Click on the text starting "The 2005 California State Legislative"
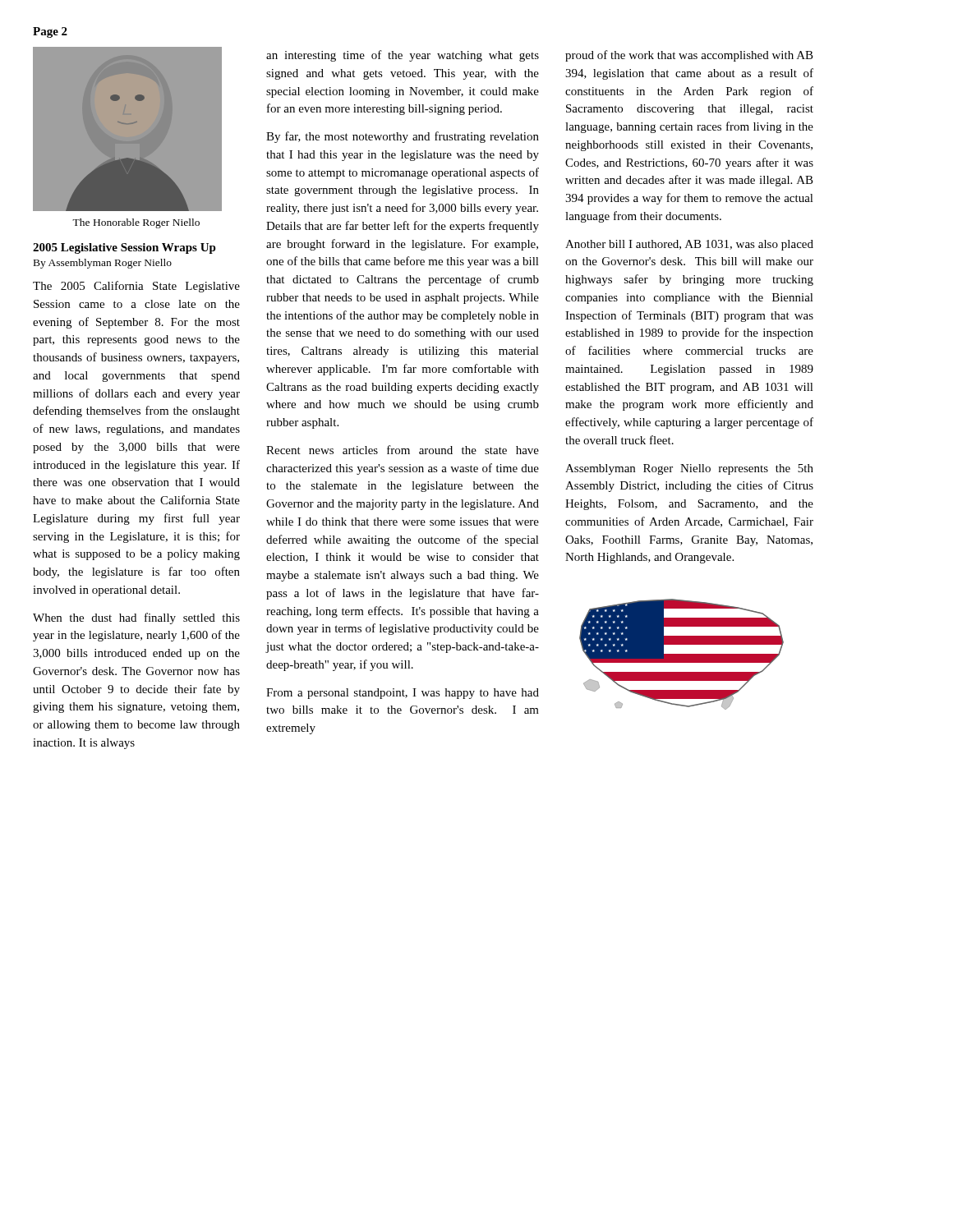This screenshot has width=953, height=1232. (136, 438)
